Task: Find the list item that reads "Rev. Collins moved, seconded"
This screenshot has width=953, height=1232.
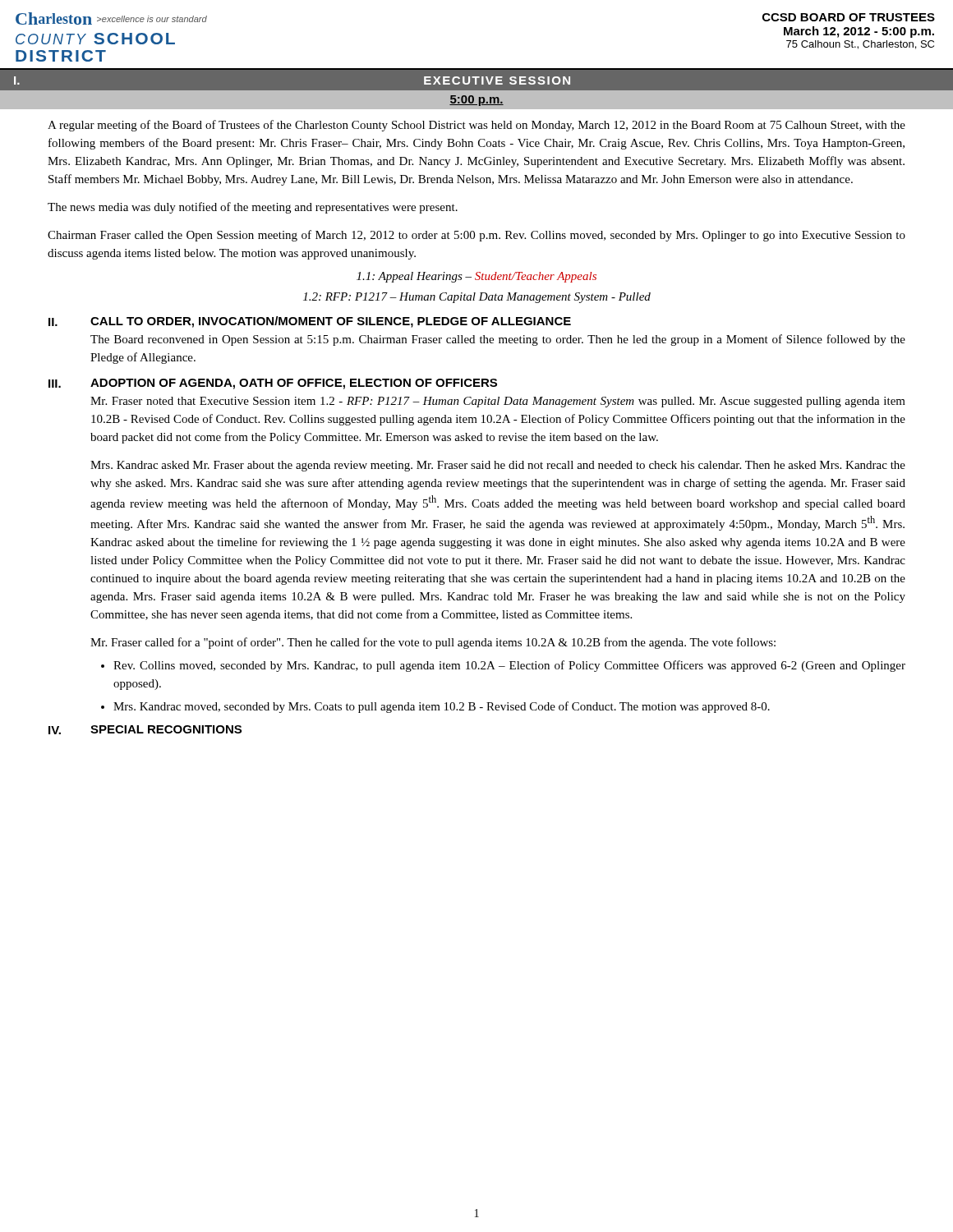Action: pos(509,674)
